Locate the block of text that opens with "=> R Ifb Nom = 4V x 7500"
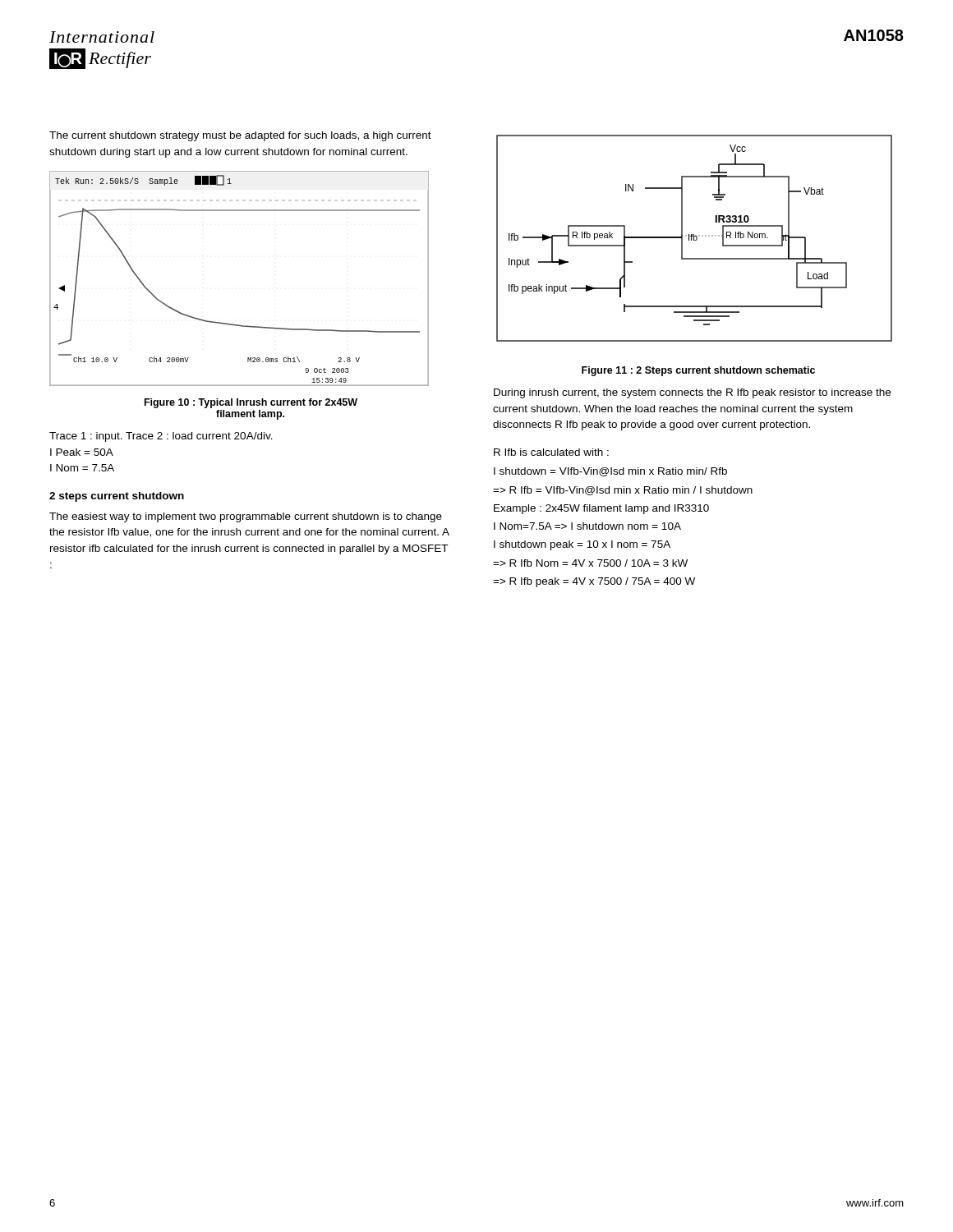Screen dimensions: 1232x953 (x=590, y=563)
